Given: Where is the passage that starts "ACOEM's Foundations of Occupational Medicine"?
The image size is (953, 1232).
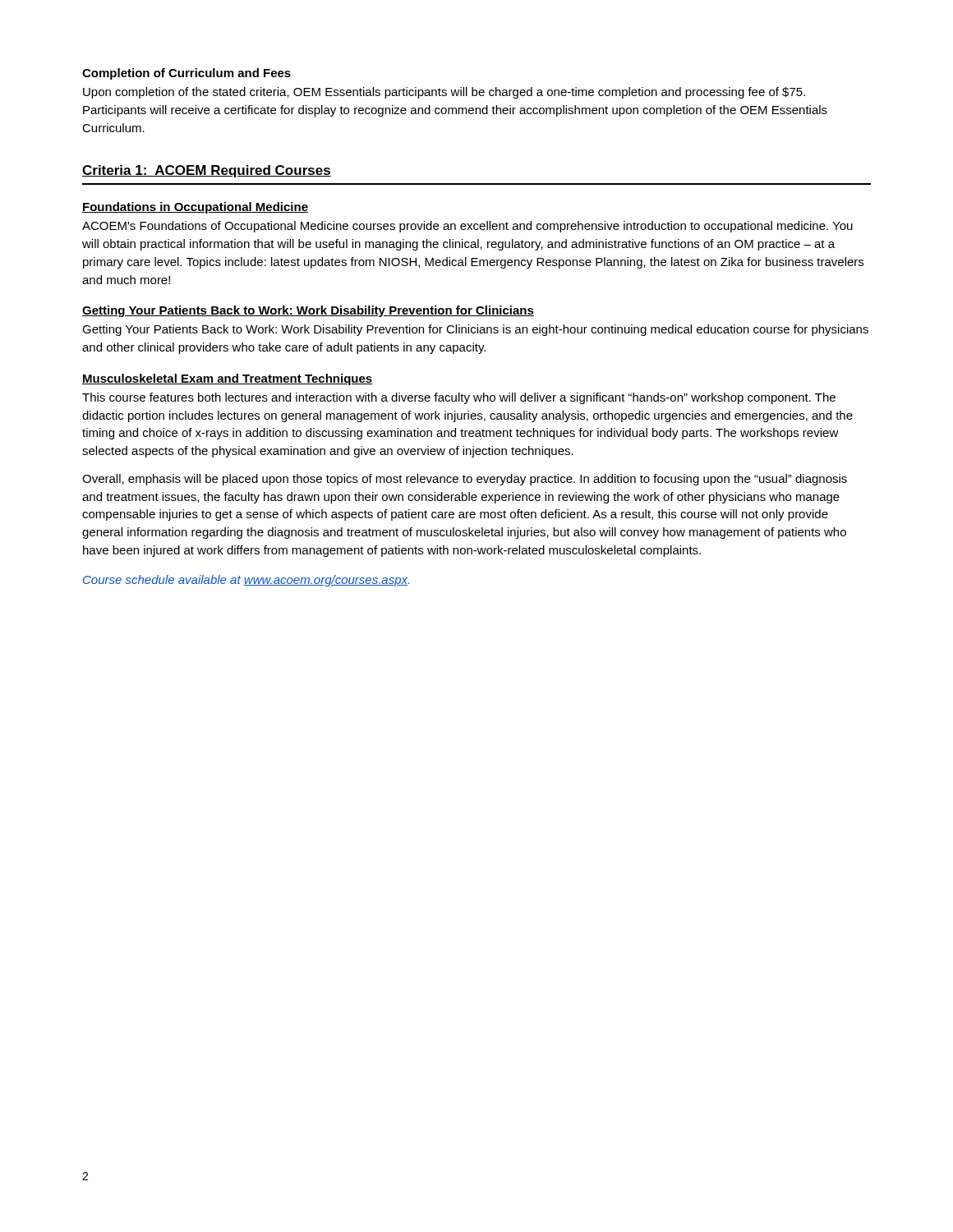Looking at the screenshot, I should (x=476, y=253).
